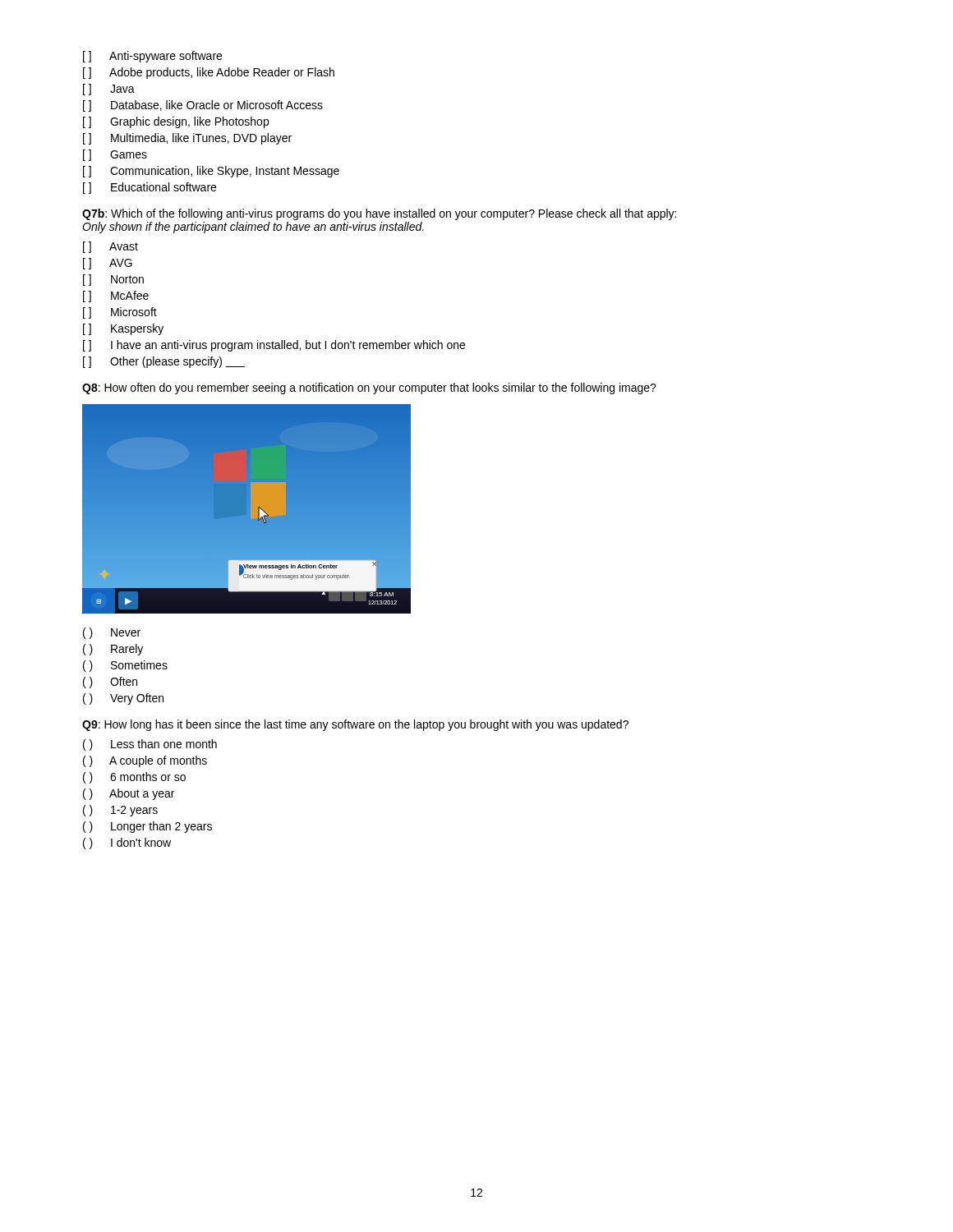
Task: Select the passage starting "[ ] Avast"
Action: click(x=110, y=246)
